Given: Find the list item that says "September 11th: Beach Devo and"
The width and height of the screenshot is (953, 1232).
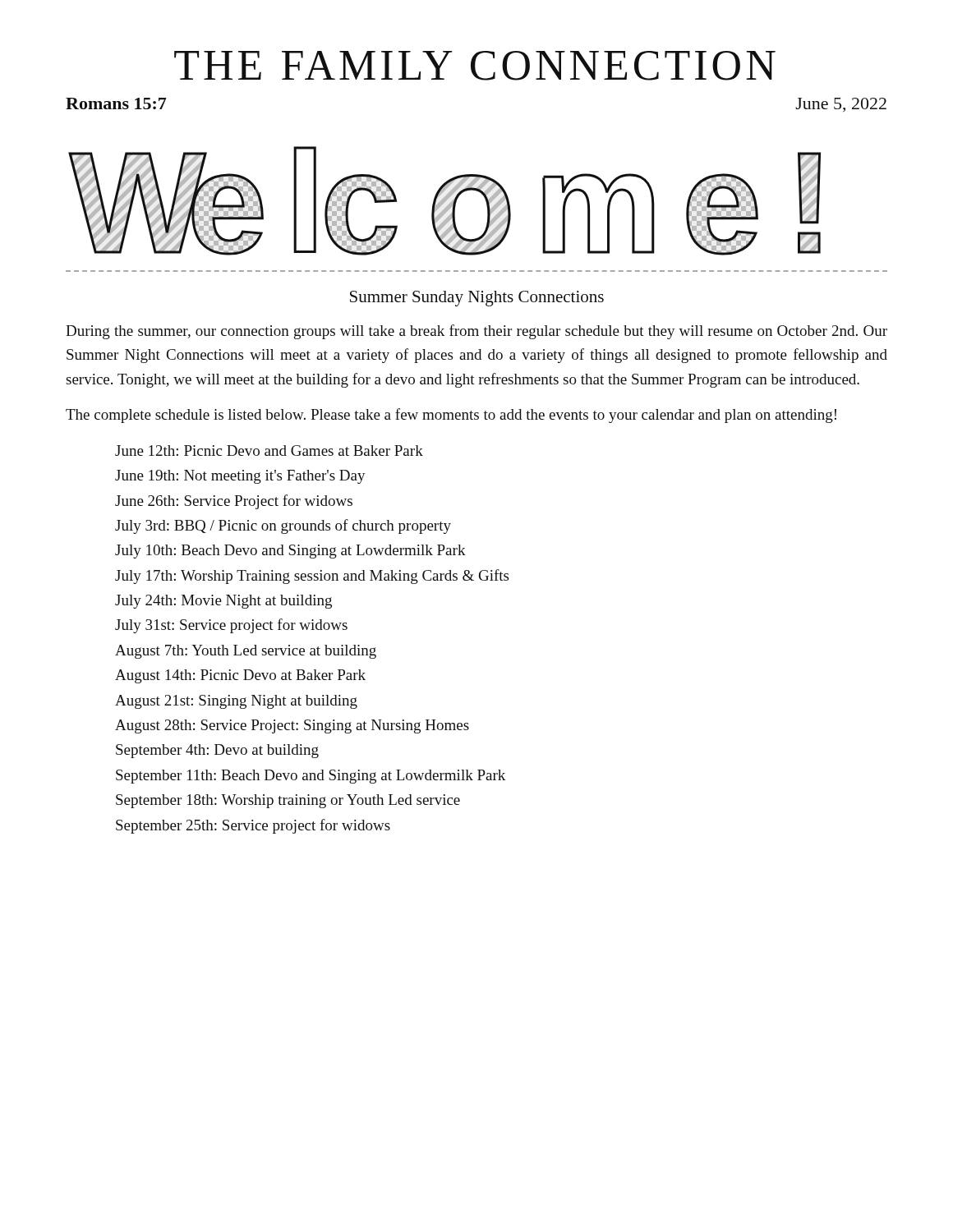Looking at the screenshot, I should click(x=310, y=775).
